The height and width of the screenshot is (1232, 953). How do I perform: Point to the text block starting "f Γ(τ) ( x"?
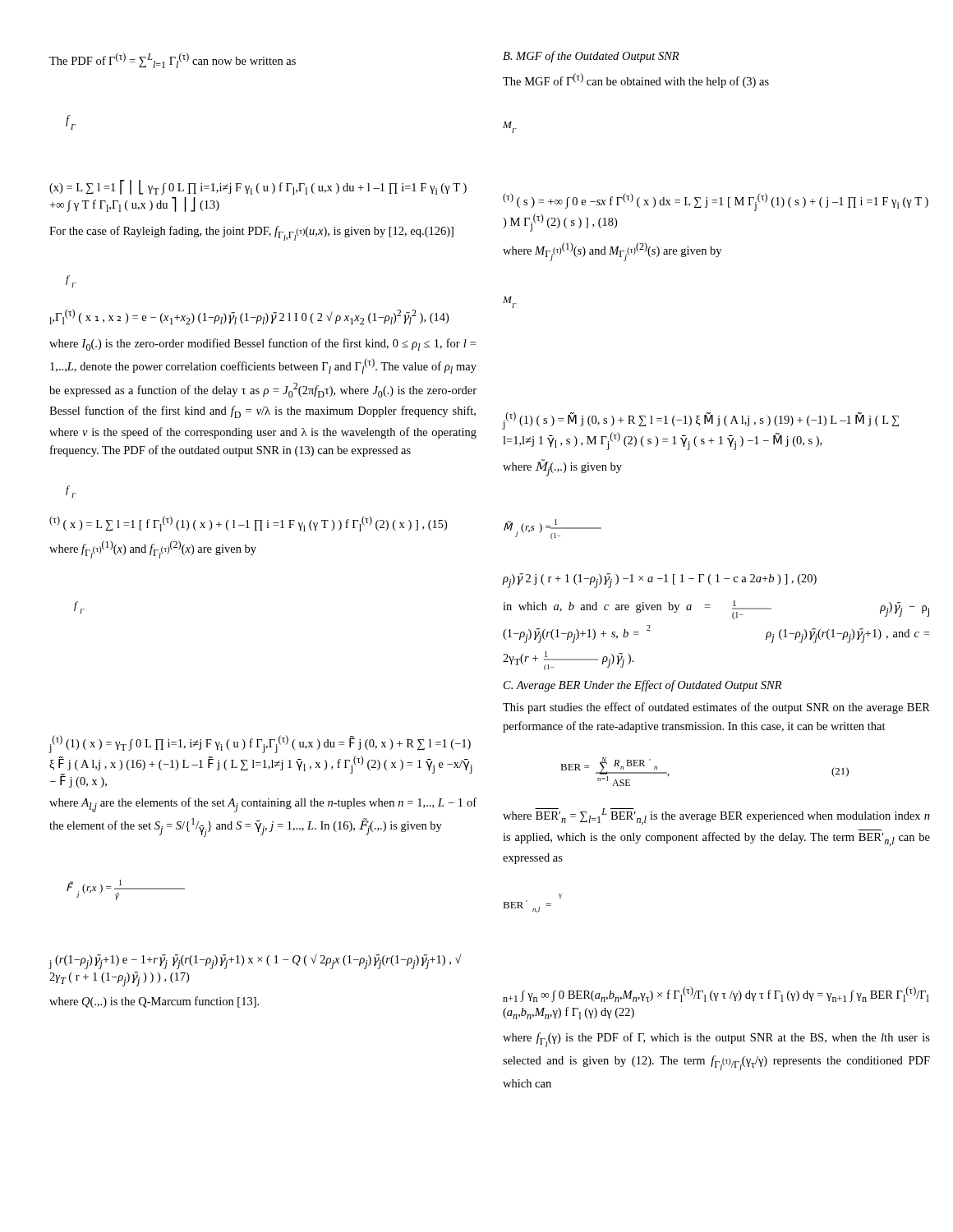(71, 492)
